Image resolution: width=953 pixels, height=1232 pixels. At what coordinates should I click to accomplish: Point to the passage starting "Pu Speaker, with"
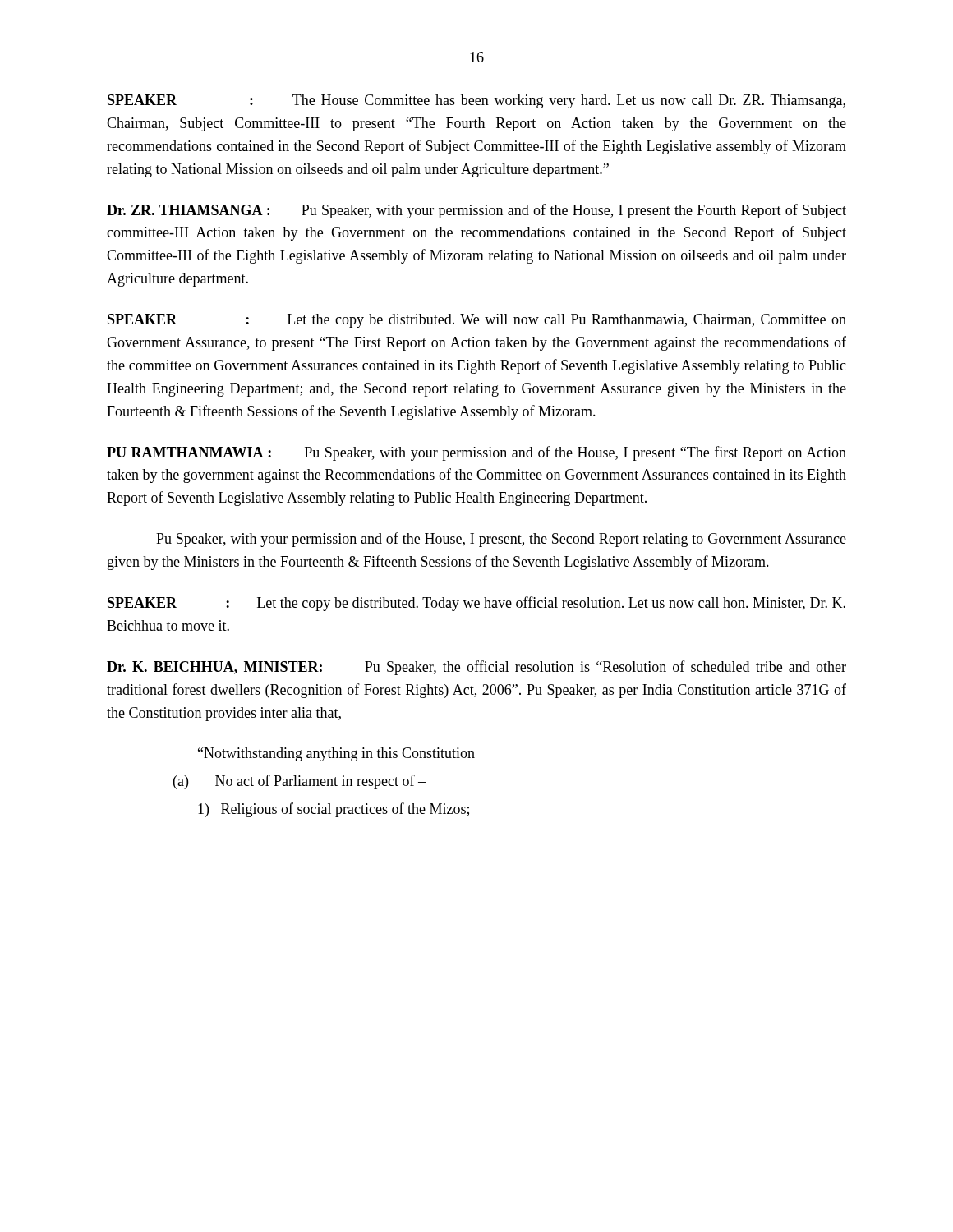click(x=476, y=550)
